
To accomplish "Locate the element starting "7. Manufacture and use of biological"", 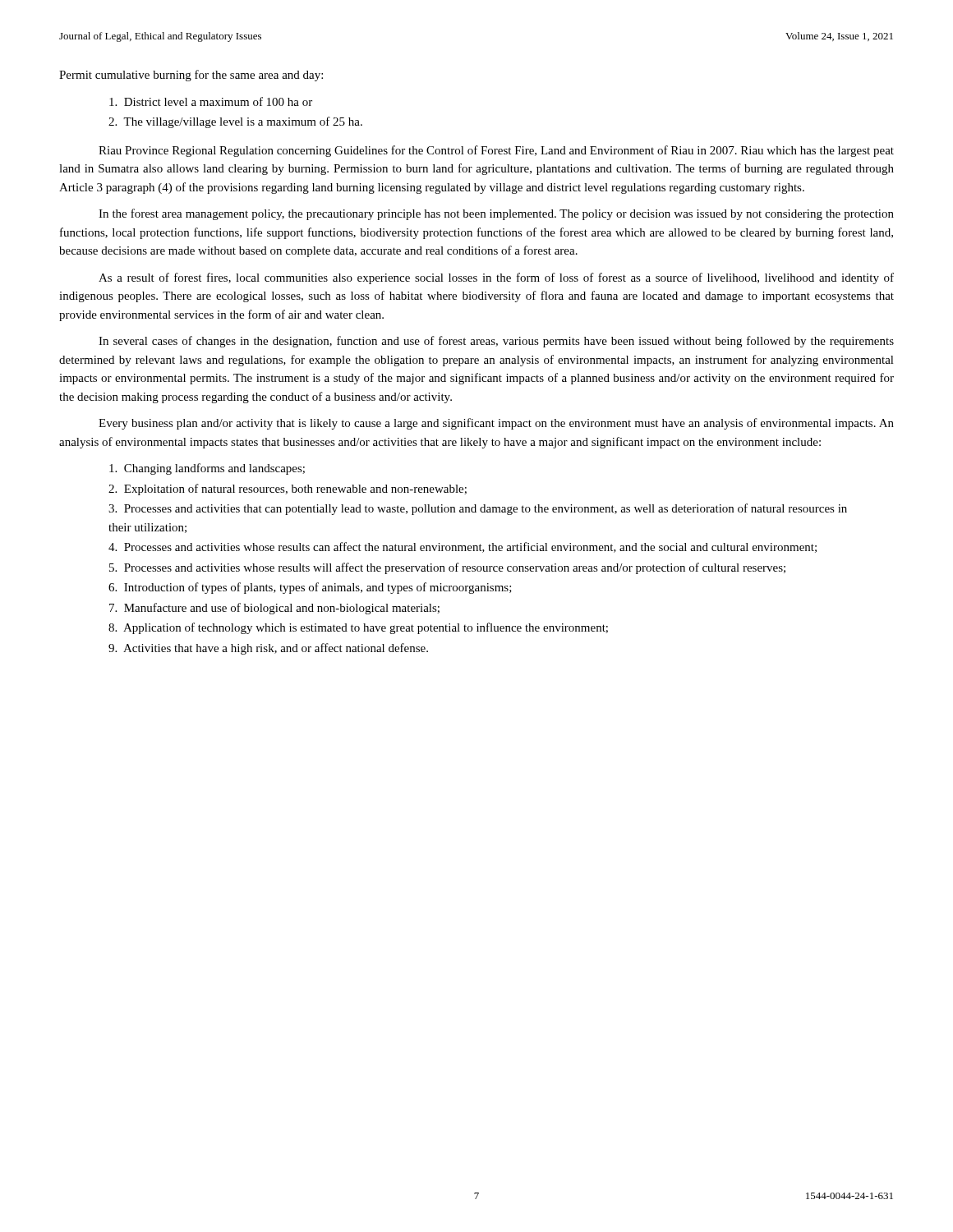I will (x=274, y=607).
